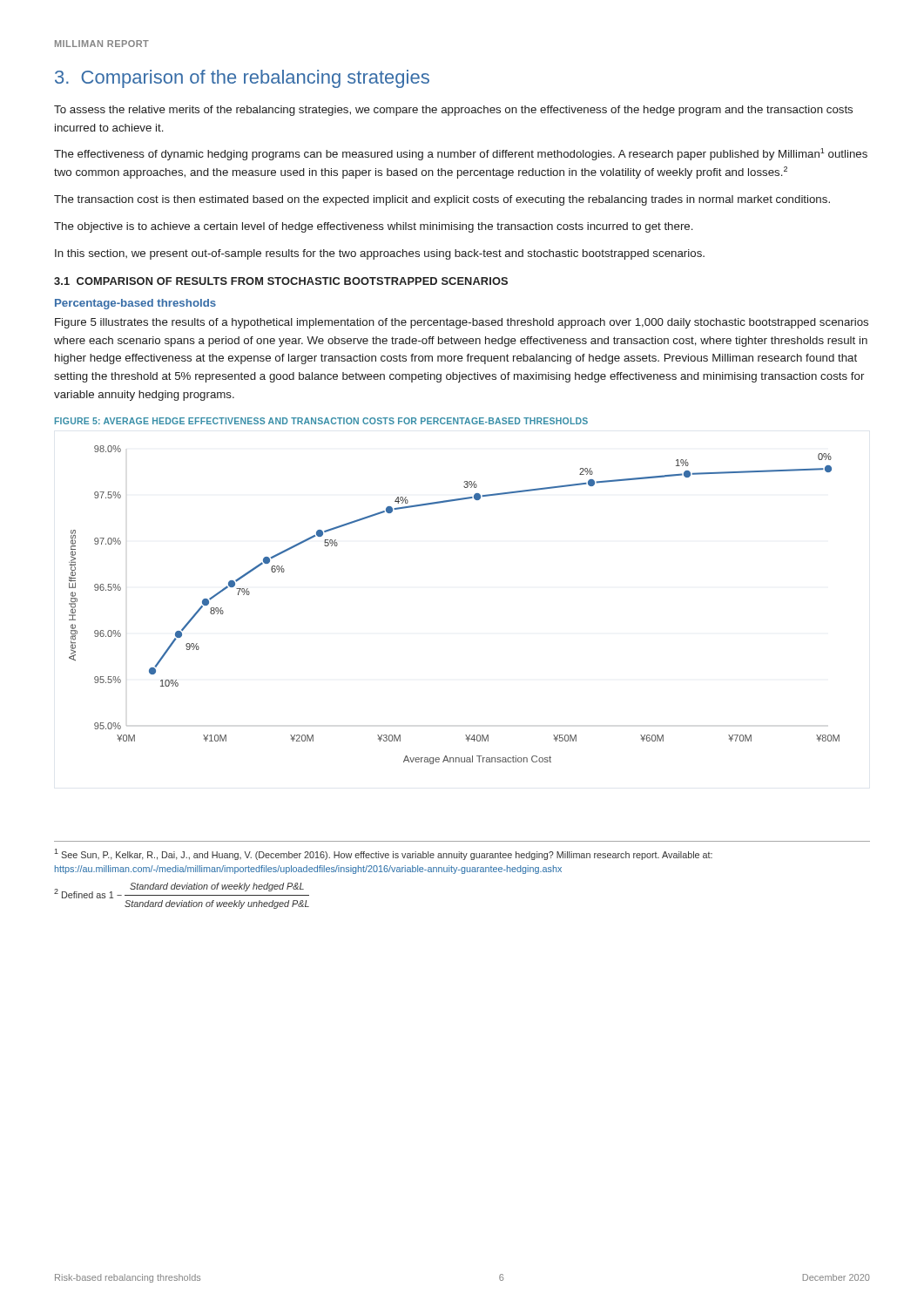
Task: Locate the text block containing "To assess the relative"
Action: (454, 118)
